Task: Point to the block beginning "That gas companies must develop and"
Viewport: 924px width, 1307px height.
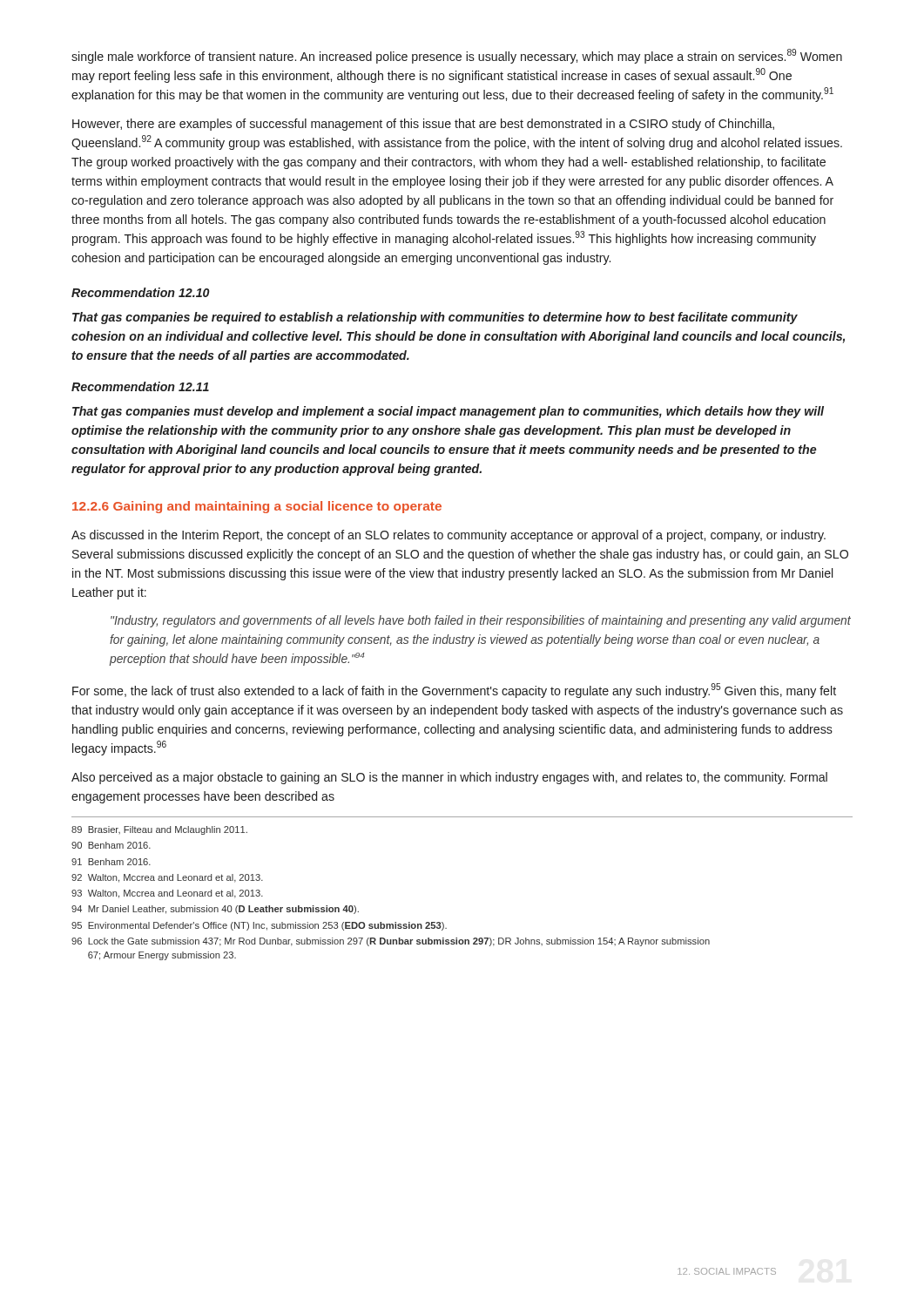Action: 462,440
